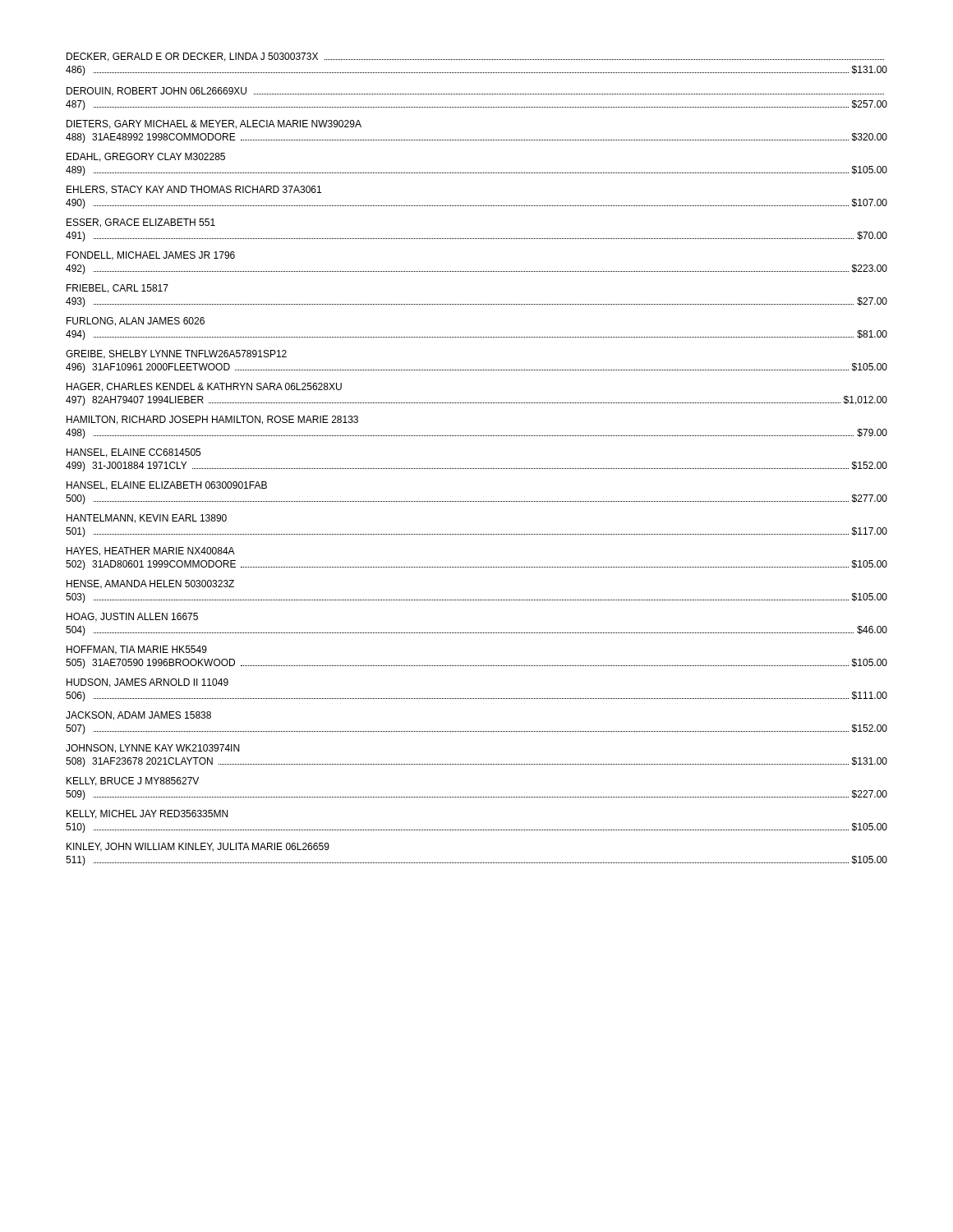Click on the list item containing "HAYES, HEATHER MARIE NX40084A 502)"

point(476,558)
